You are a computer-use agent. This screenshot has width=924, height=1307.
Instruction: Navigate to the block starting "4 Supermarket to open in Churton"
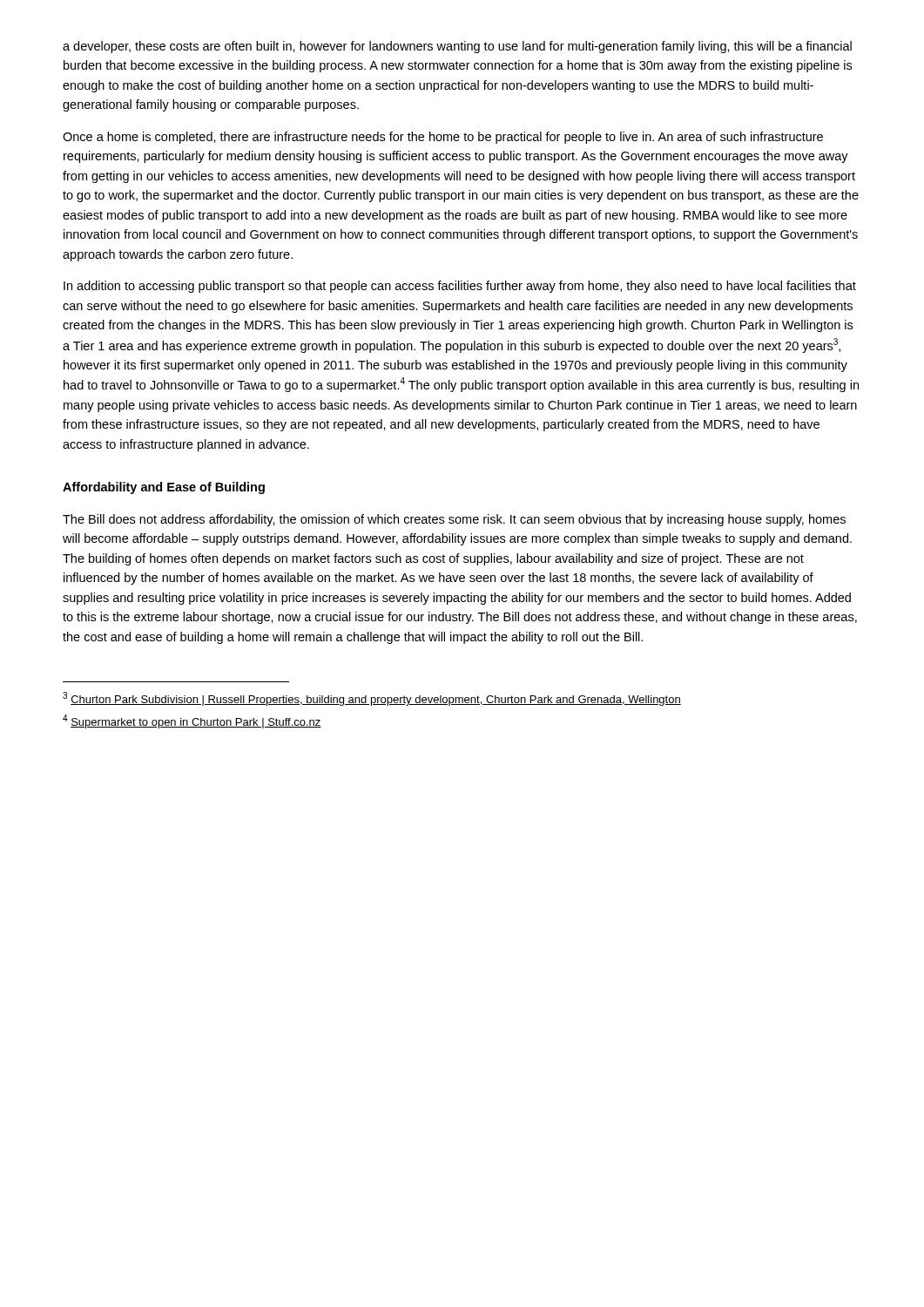pyautogui.click(x=192, y=721)
